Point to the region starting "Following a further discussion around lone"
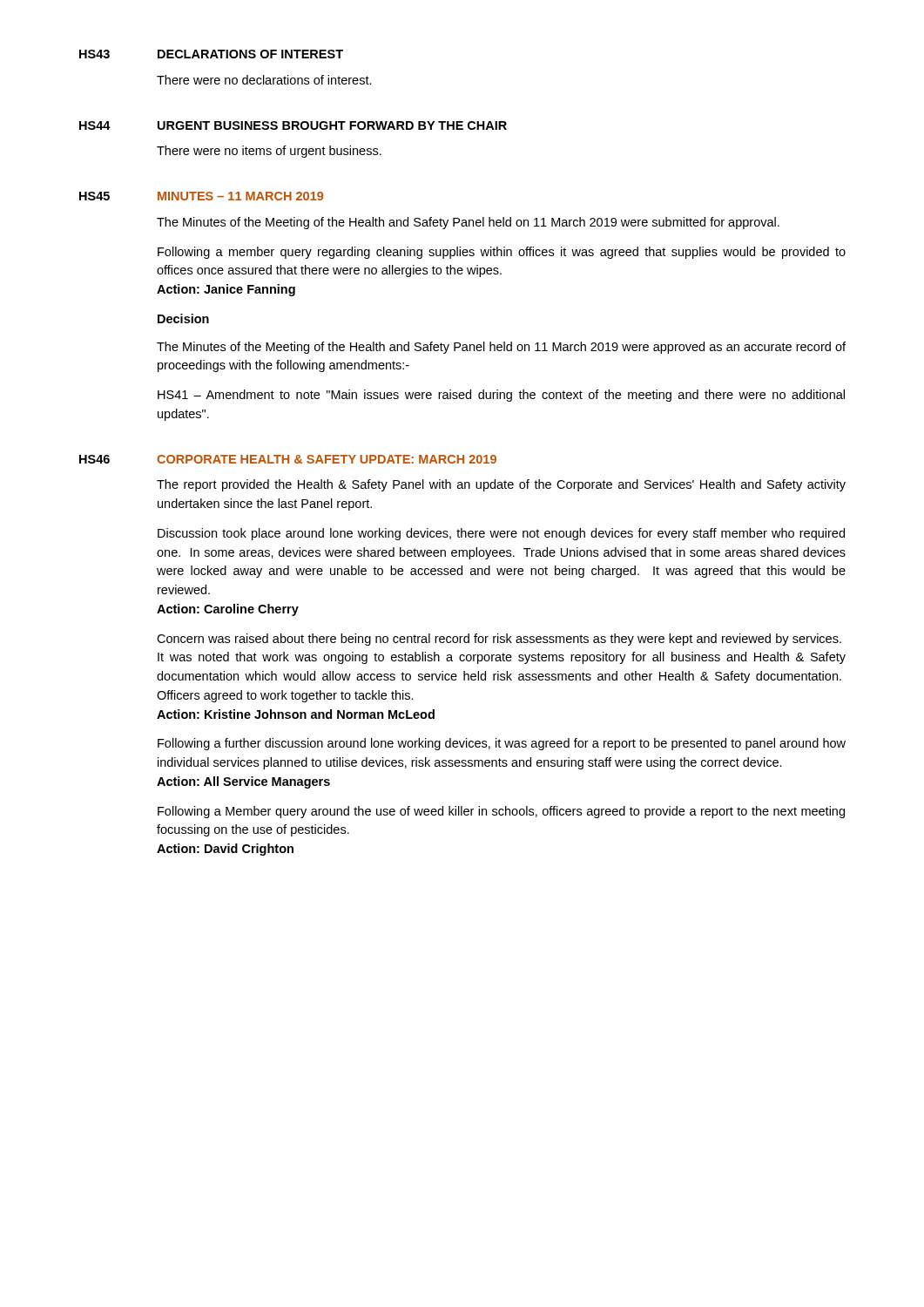Screen dimensions: 1307x924 [501, 762]
